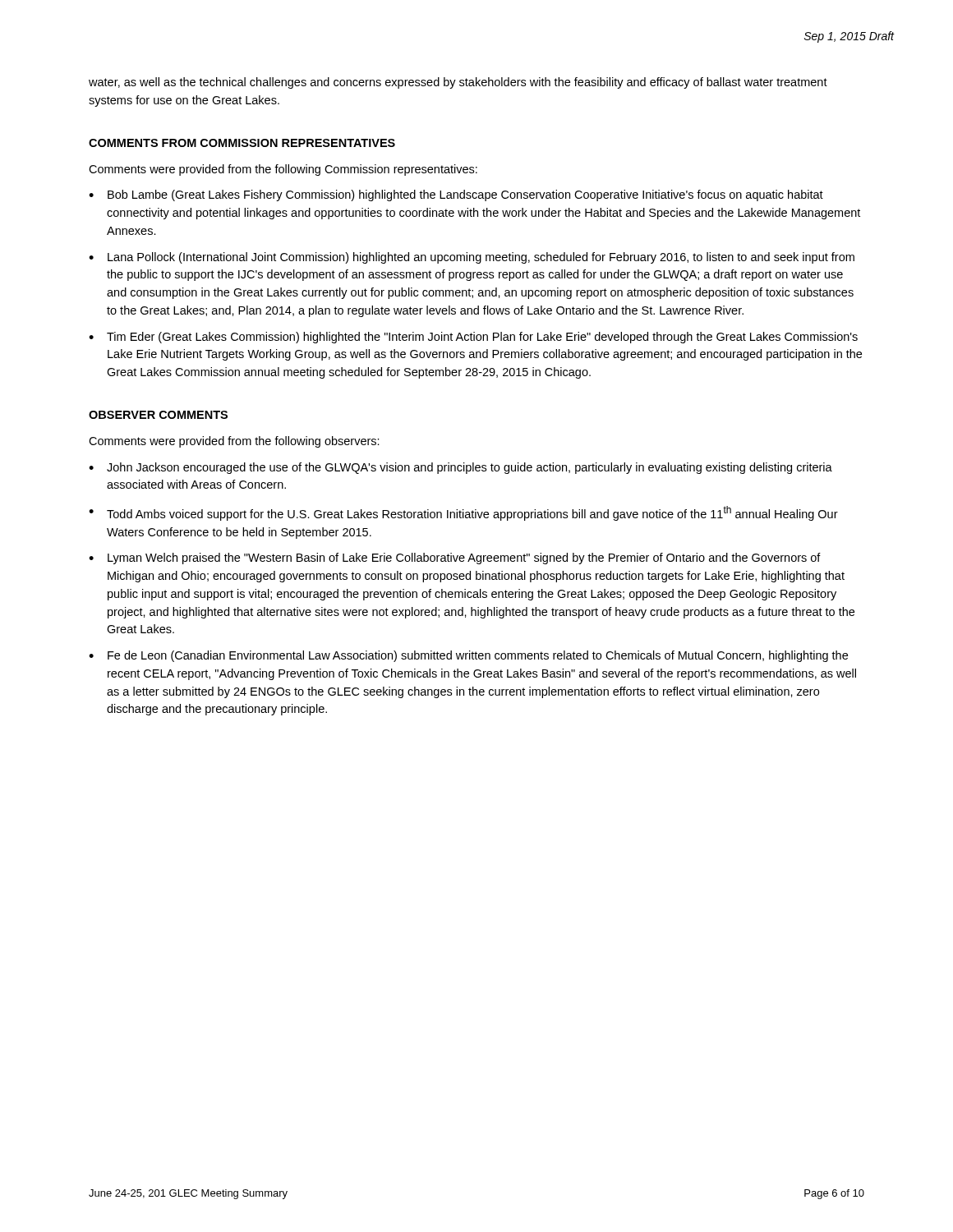The height and width of the screenshot is (1232, 953).
Task: Navigate to the element starting "COMMENTS FROM COMMISSION REPRESENTATIVES"
Action: pos(242,142)
